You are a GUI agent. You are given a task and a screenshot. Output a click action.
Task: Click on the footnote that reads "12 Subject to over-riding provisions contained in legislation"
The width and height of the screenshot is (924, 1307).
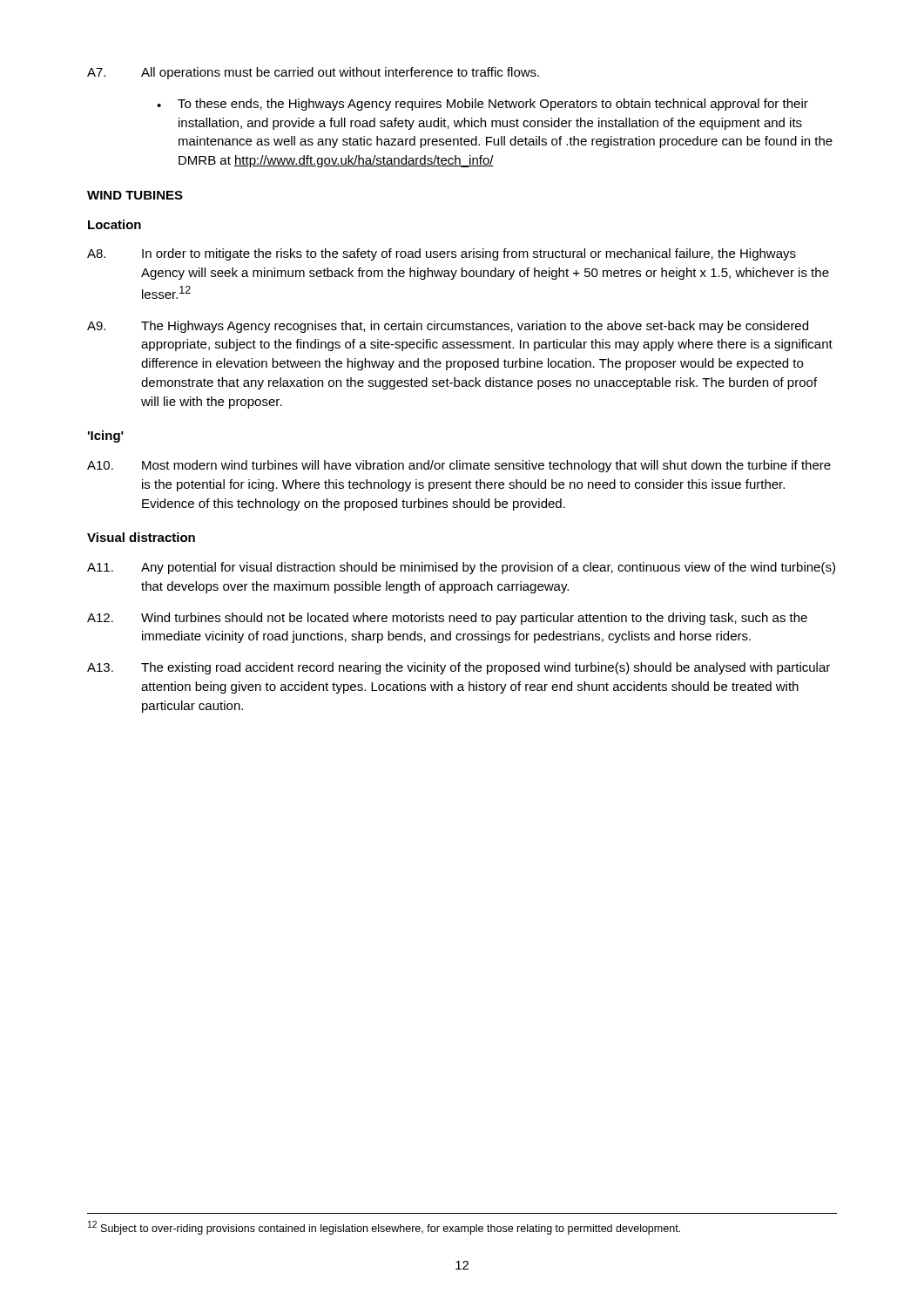(462, 1228)
